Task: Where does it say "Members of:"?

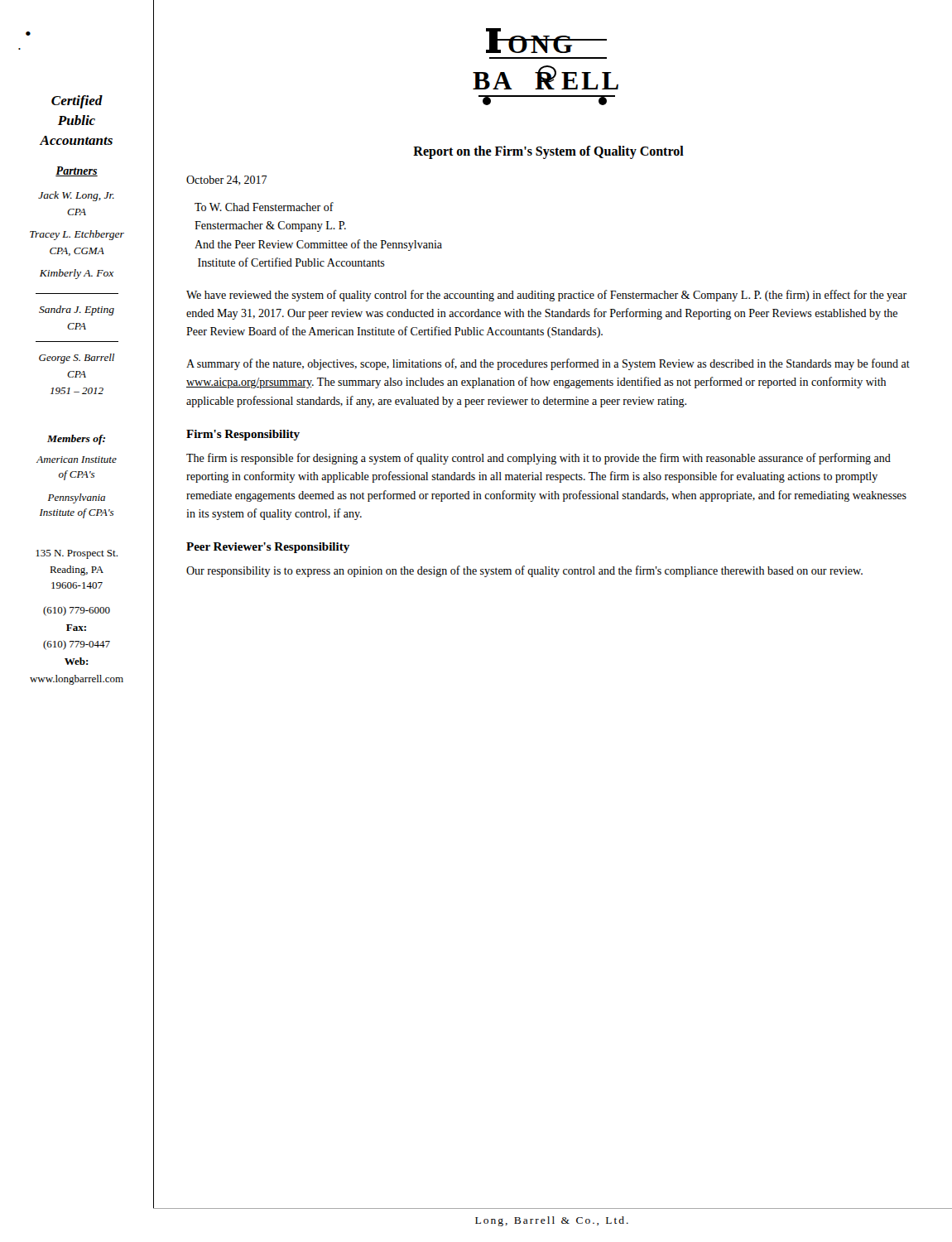Action: pos(77,438)
